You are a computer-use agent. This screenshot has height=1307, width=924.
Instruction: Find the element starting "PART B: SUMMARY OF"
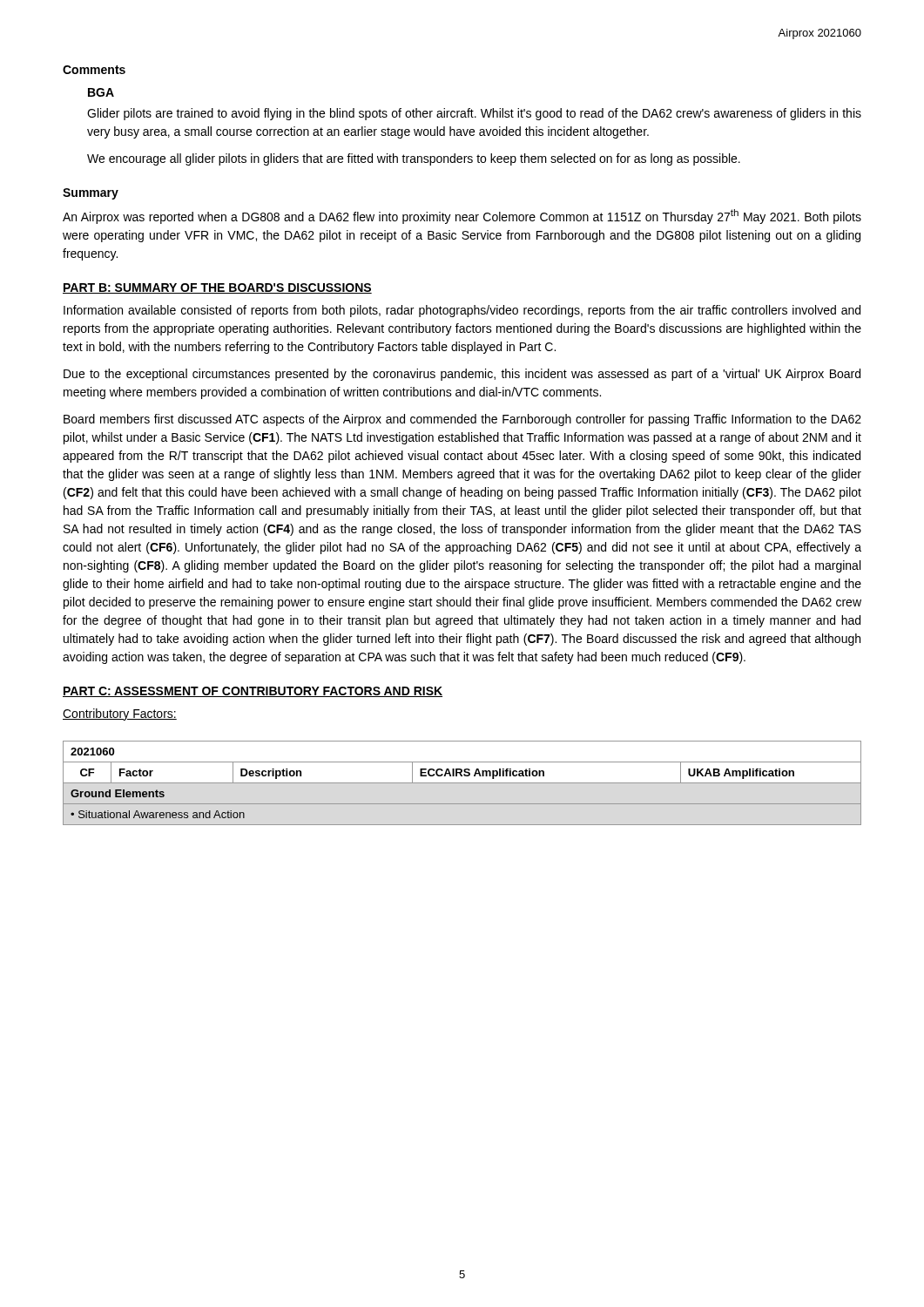coord(217,287)
